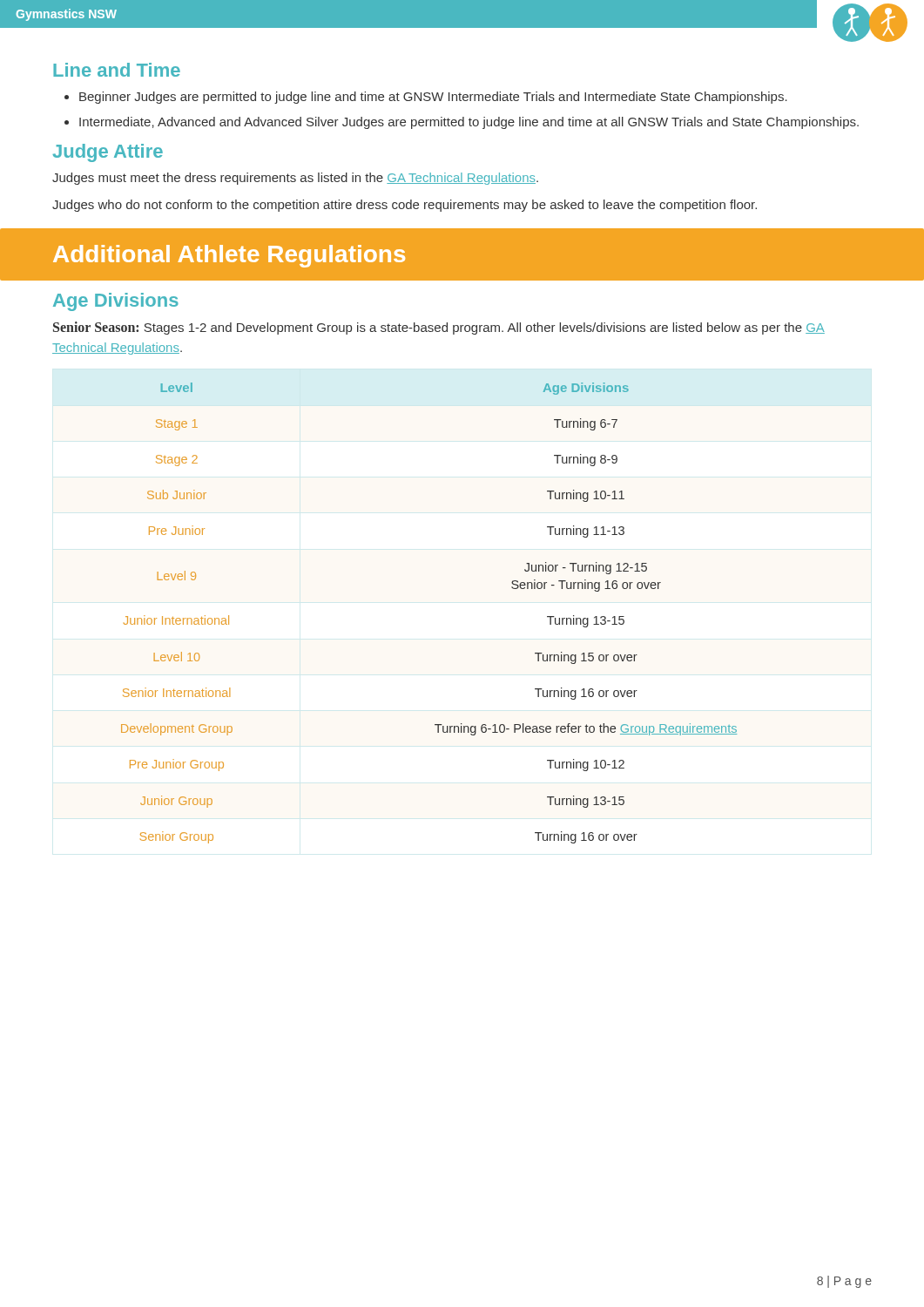Select the table that reads "Development Group"

click(x=462, y=612)
